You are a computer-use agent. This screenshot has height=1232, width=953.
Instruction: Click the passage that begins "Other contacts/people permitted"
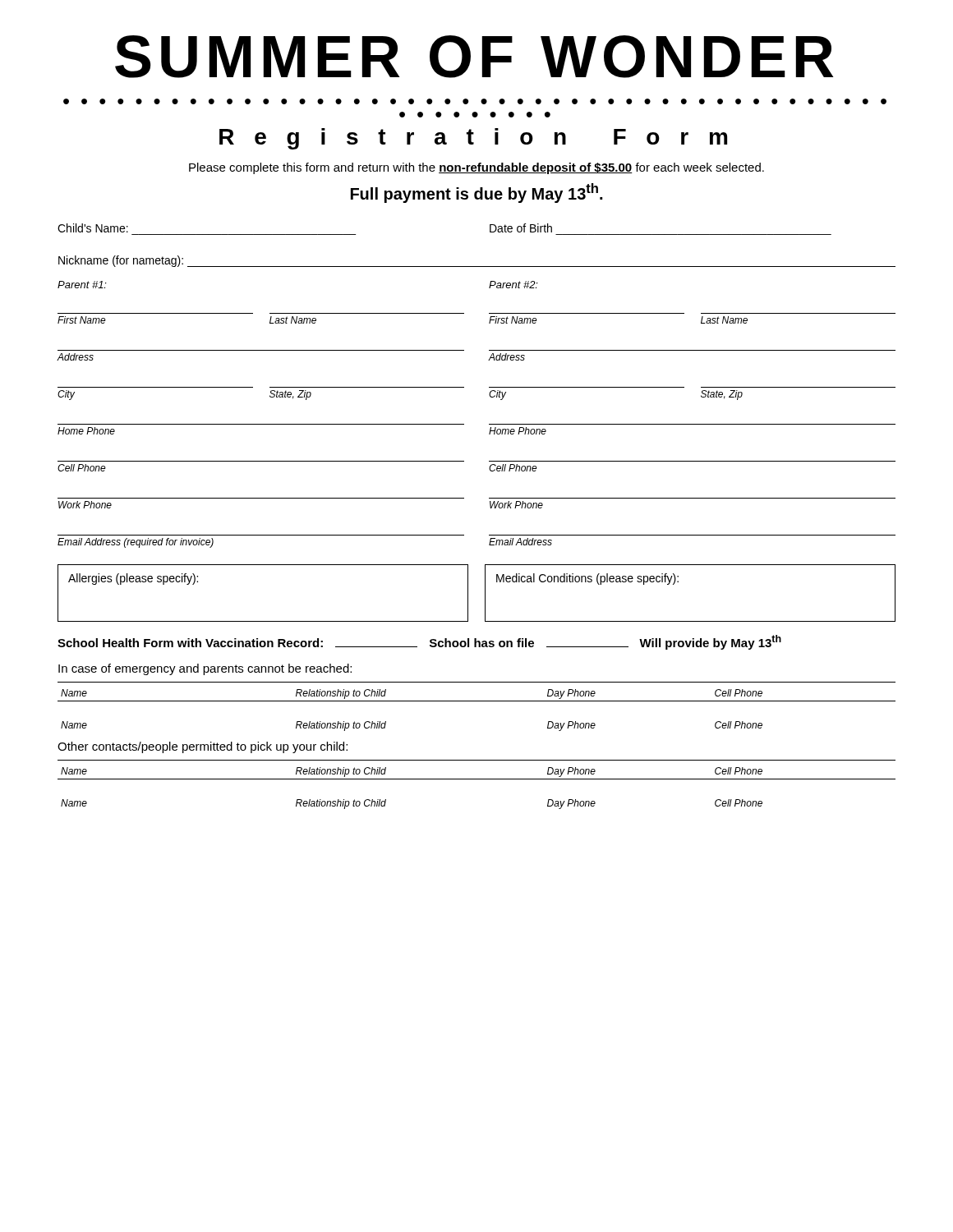click(203, 746)
